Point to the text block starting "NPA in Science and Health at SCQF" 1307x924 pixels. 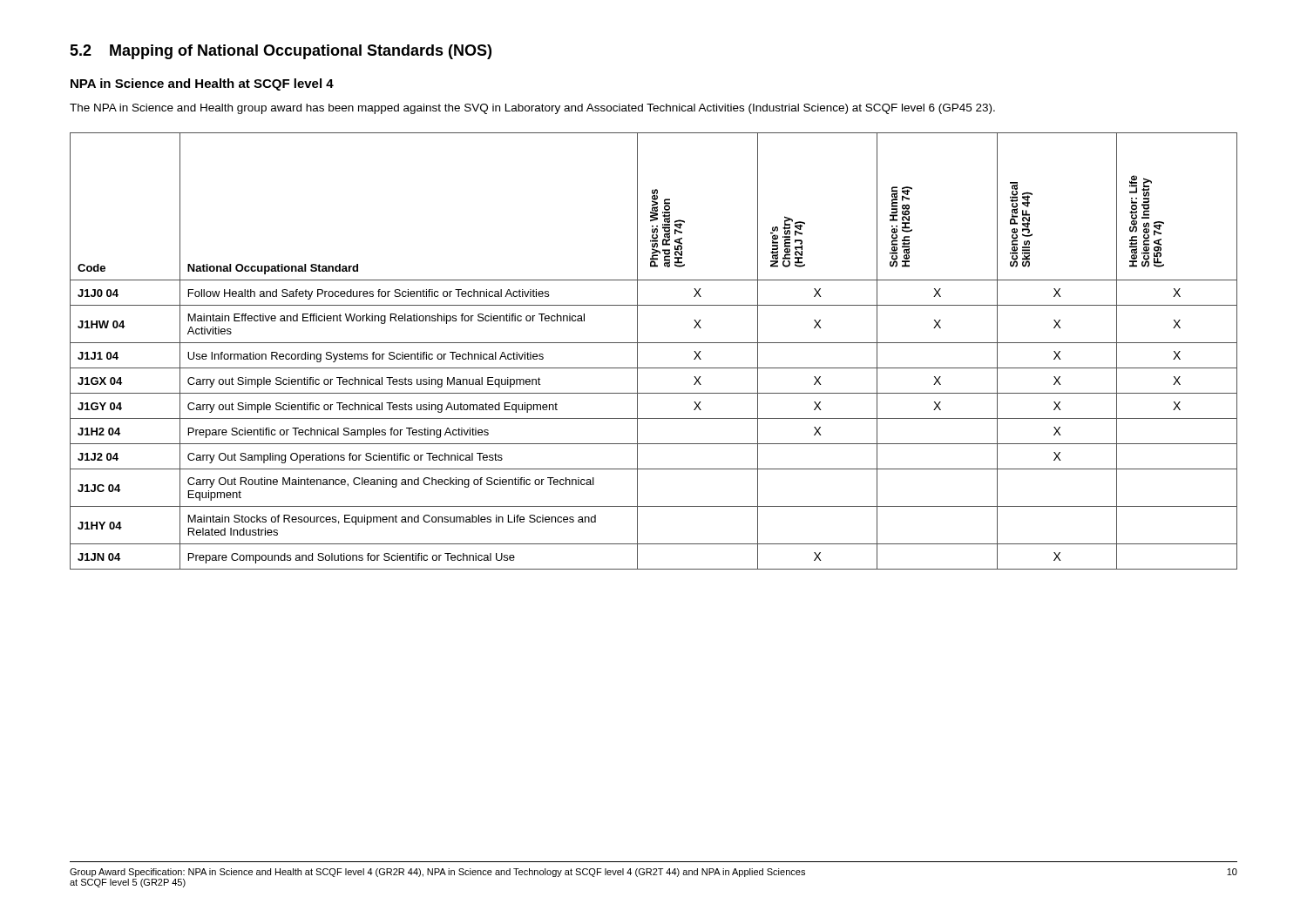click(x=202, y=83)
